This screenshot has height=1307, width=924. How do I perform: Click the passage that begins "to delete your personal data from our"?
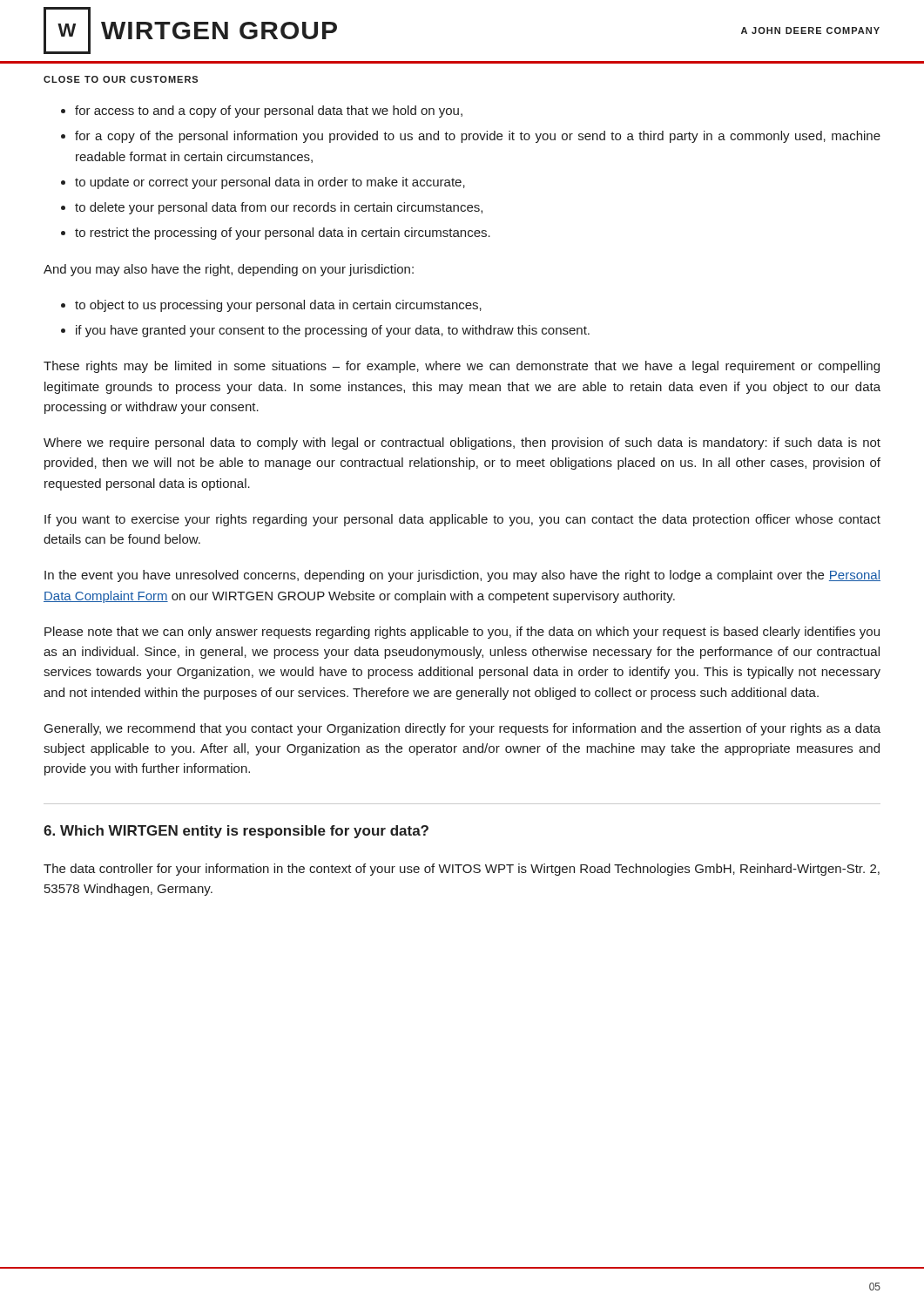coord(279,207)
